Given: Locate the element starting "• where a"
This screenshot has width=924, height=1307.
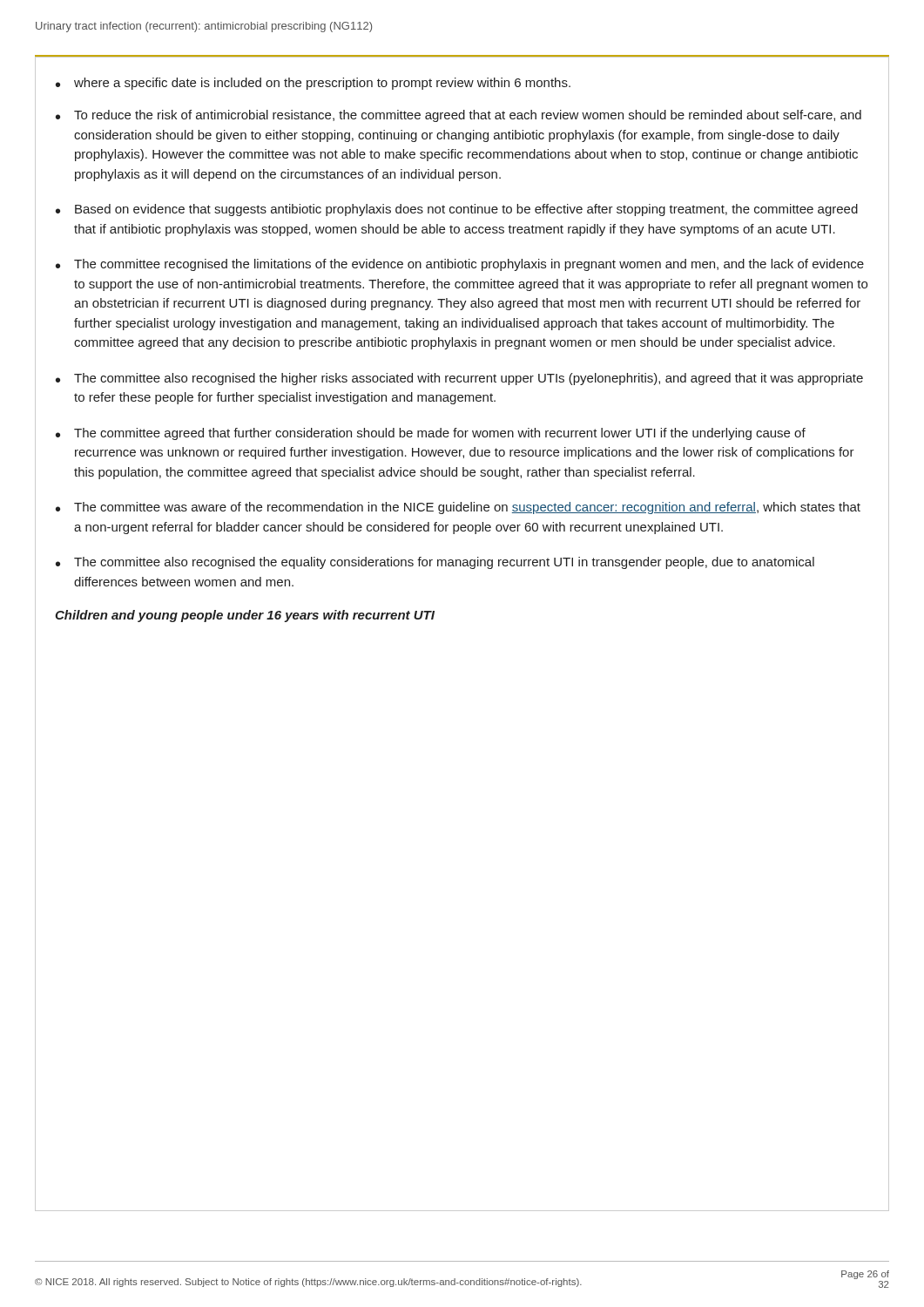Looking at the screenshot, I should pos(462,85).
